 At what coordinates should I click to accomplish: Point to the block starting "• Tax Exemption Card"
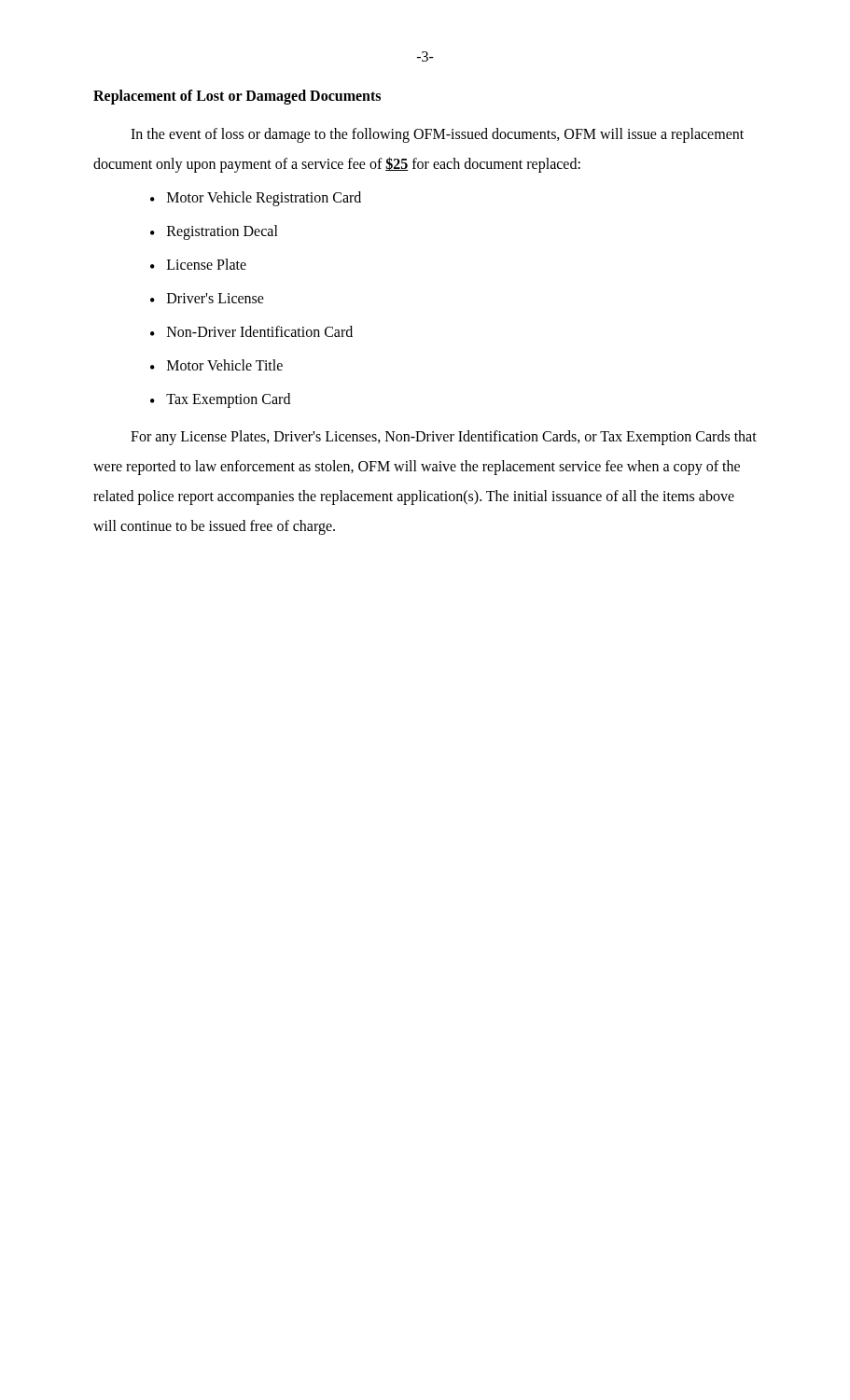[x=220, y=401]
